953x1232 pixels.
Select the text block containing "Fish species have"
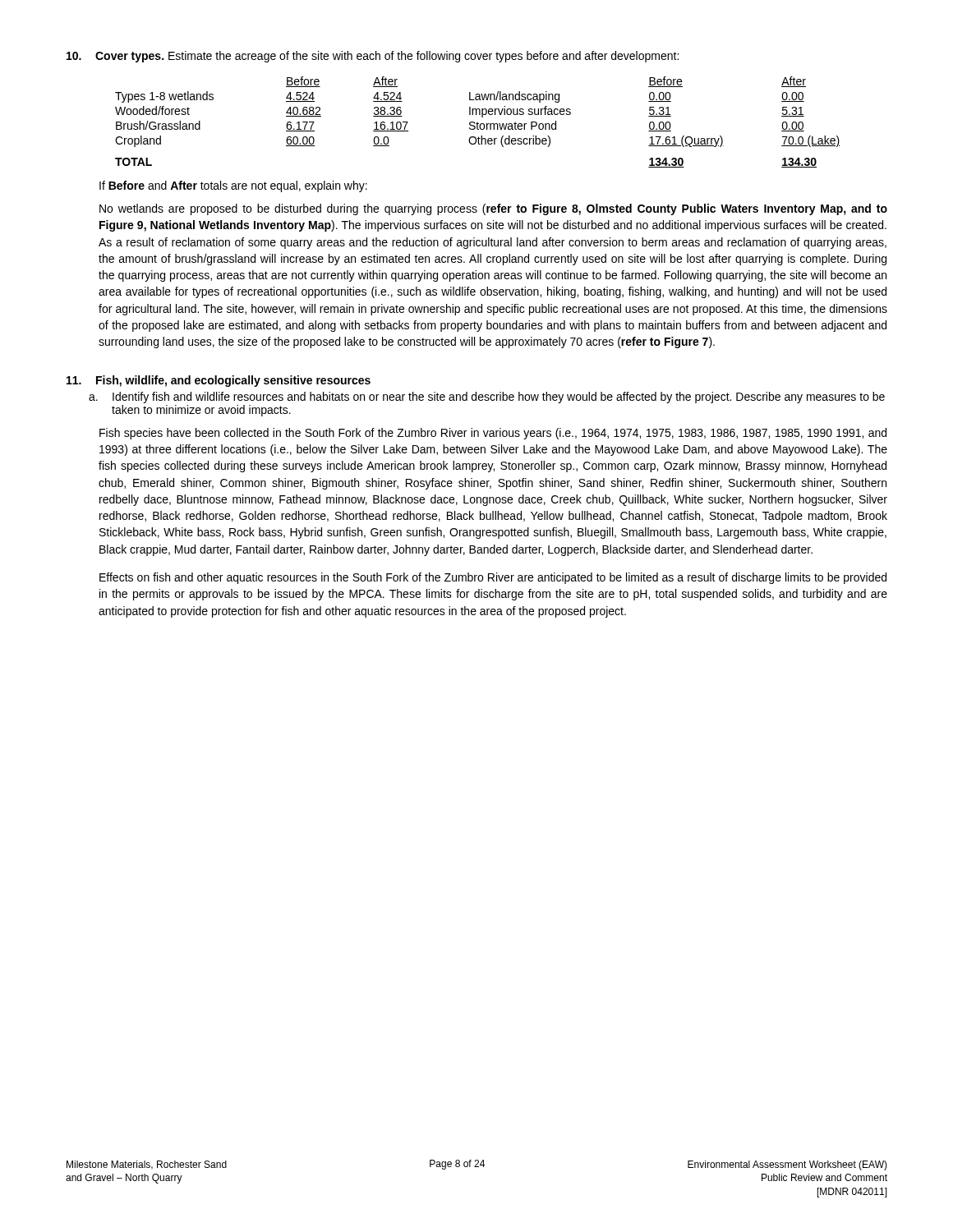coord(493,491)
